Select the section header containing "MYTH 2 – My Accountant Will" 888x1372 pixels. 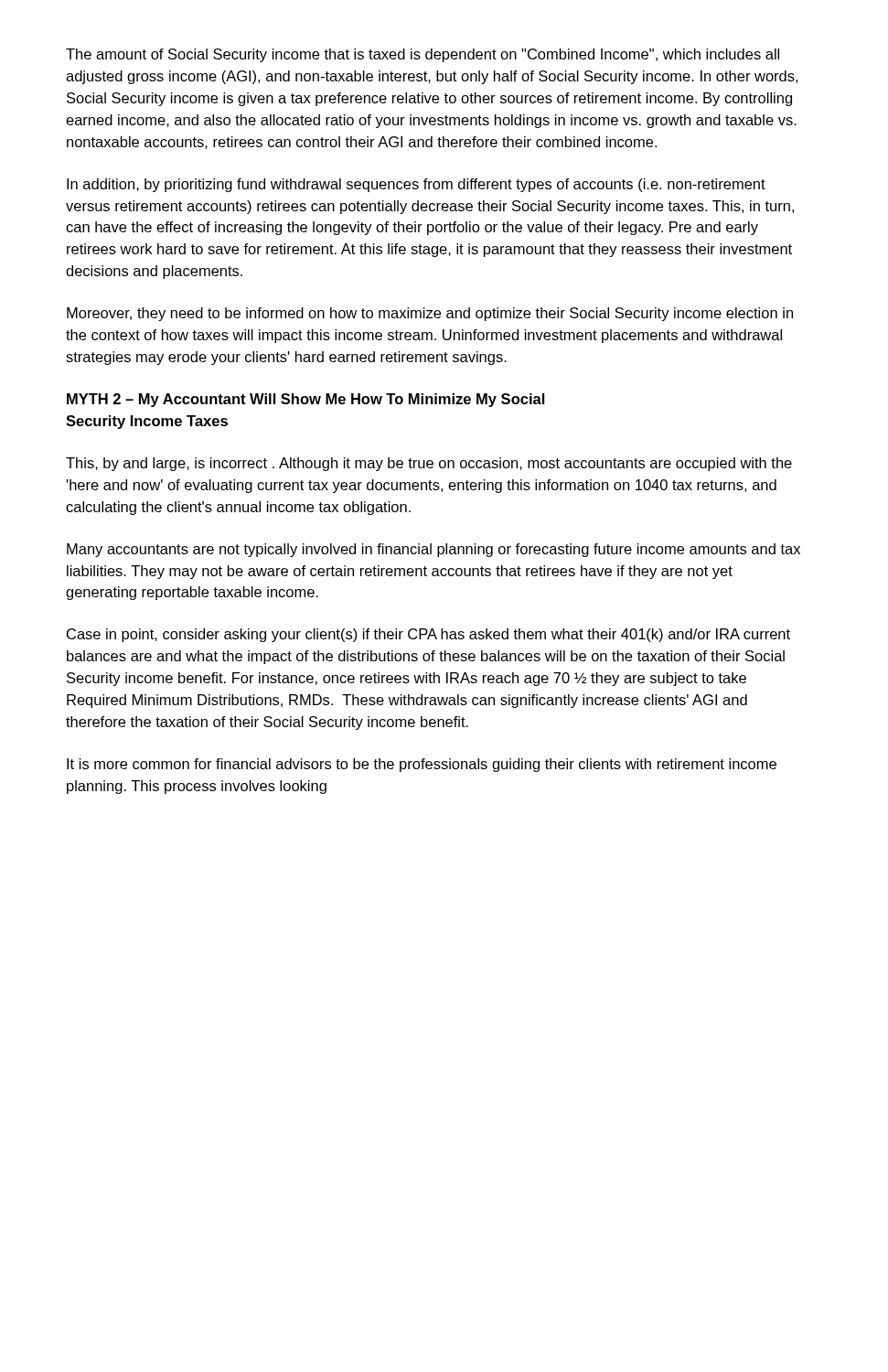[306, 410]
